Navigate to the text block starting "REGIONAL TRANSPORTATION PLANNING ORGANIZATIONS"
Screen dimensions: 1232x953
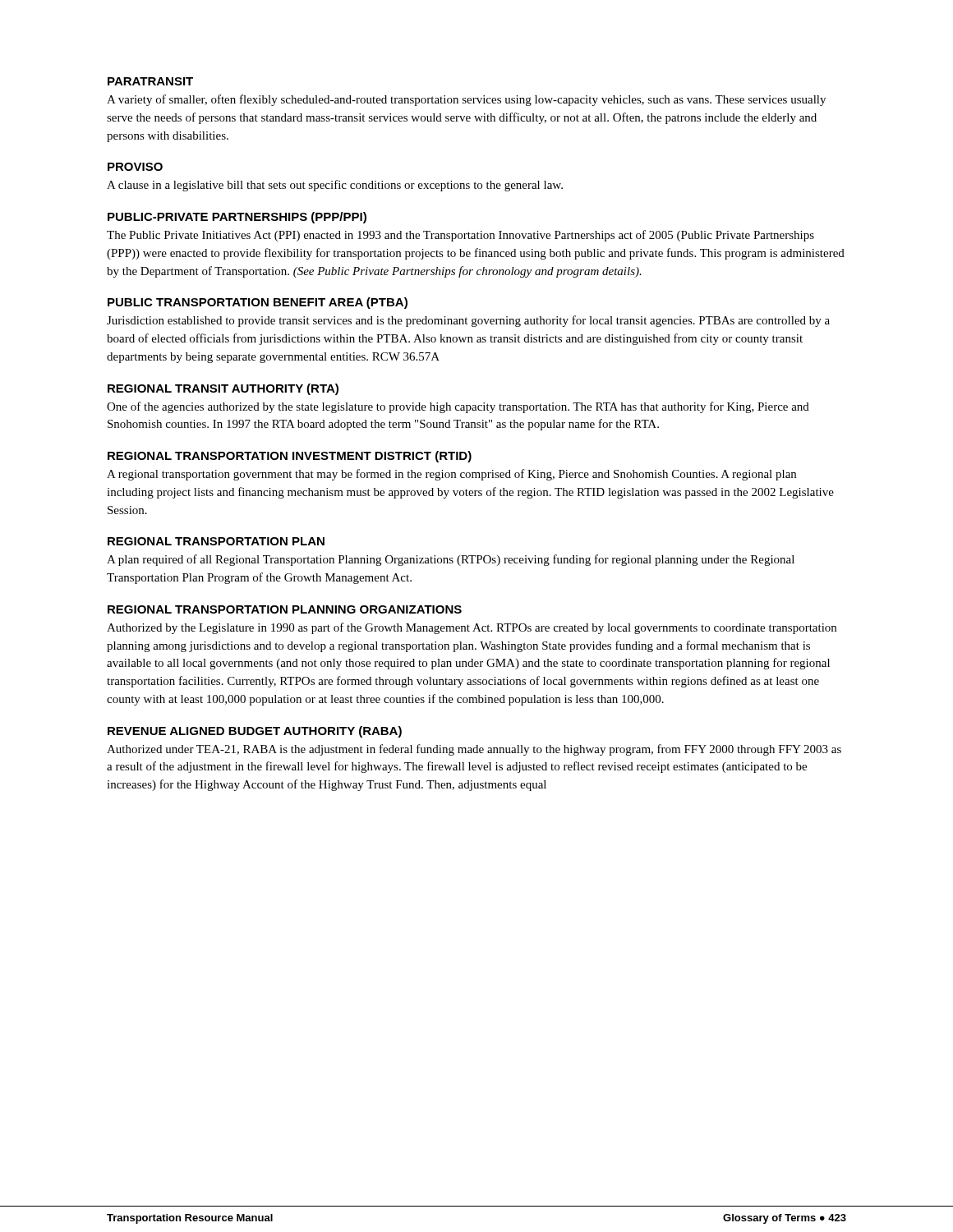[x=284, y=609]
